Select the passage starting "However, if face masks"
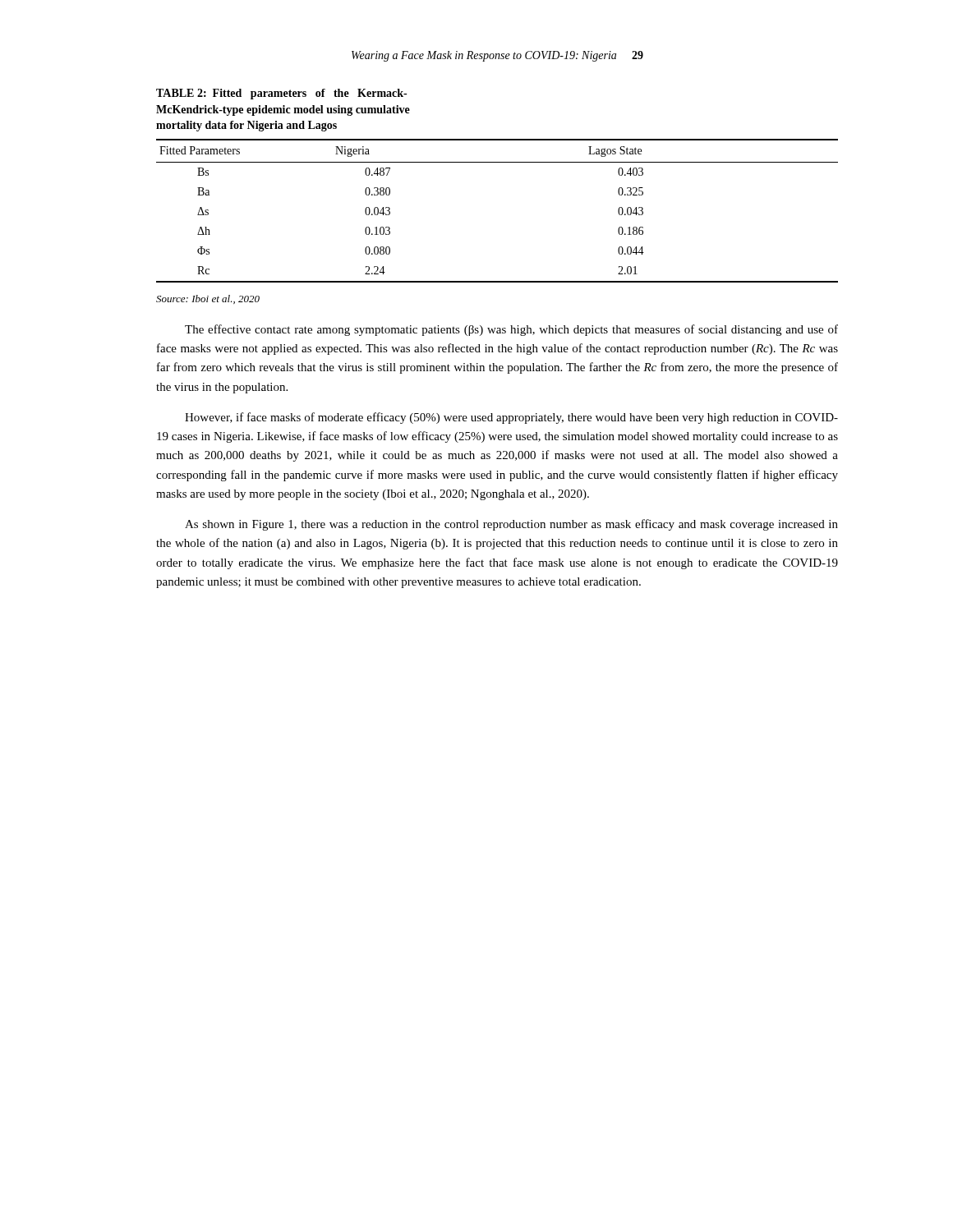 (497, 455)
